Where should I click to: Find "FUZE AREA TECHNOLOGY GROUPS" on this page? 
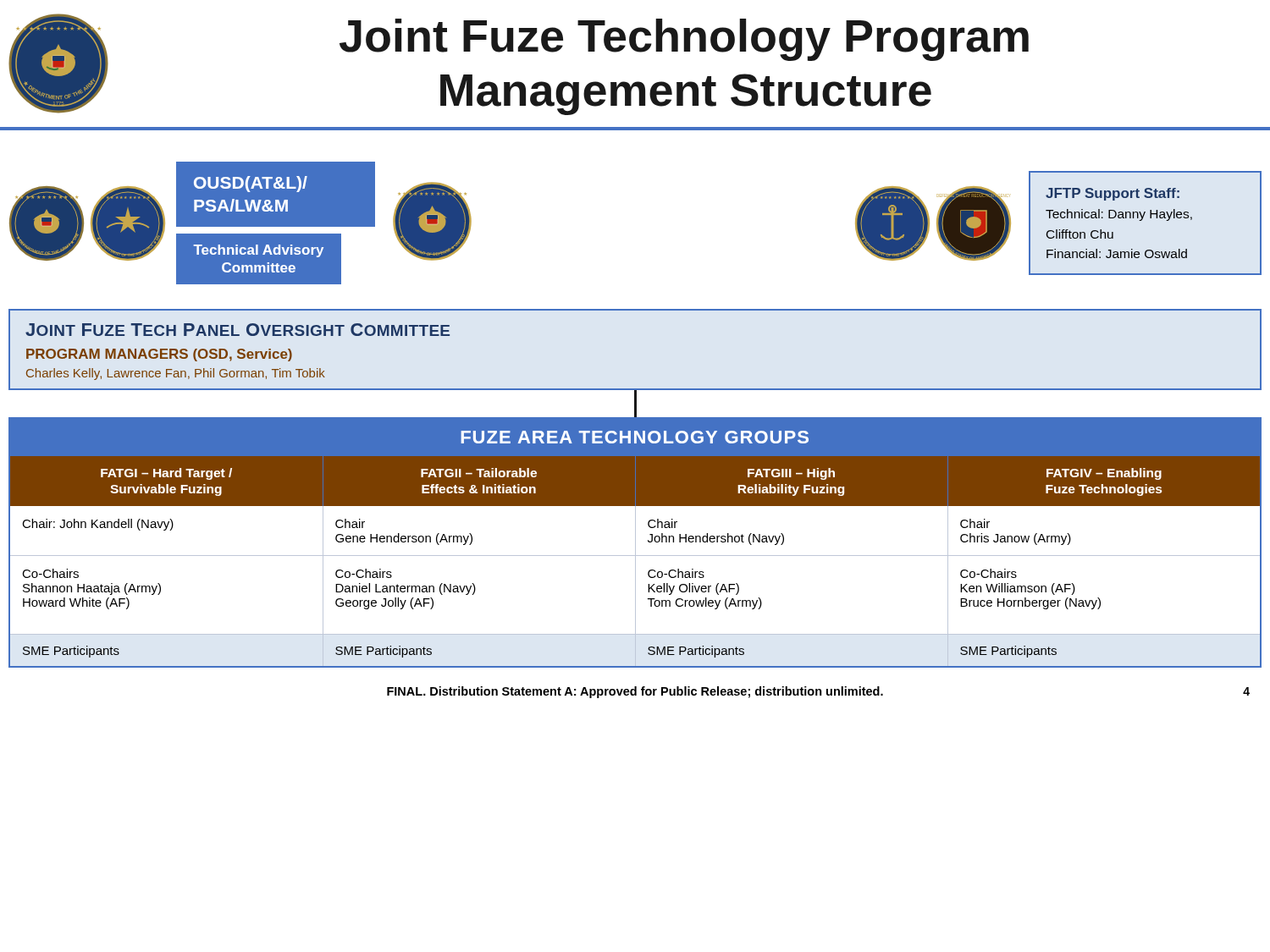635,437
